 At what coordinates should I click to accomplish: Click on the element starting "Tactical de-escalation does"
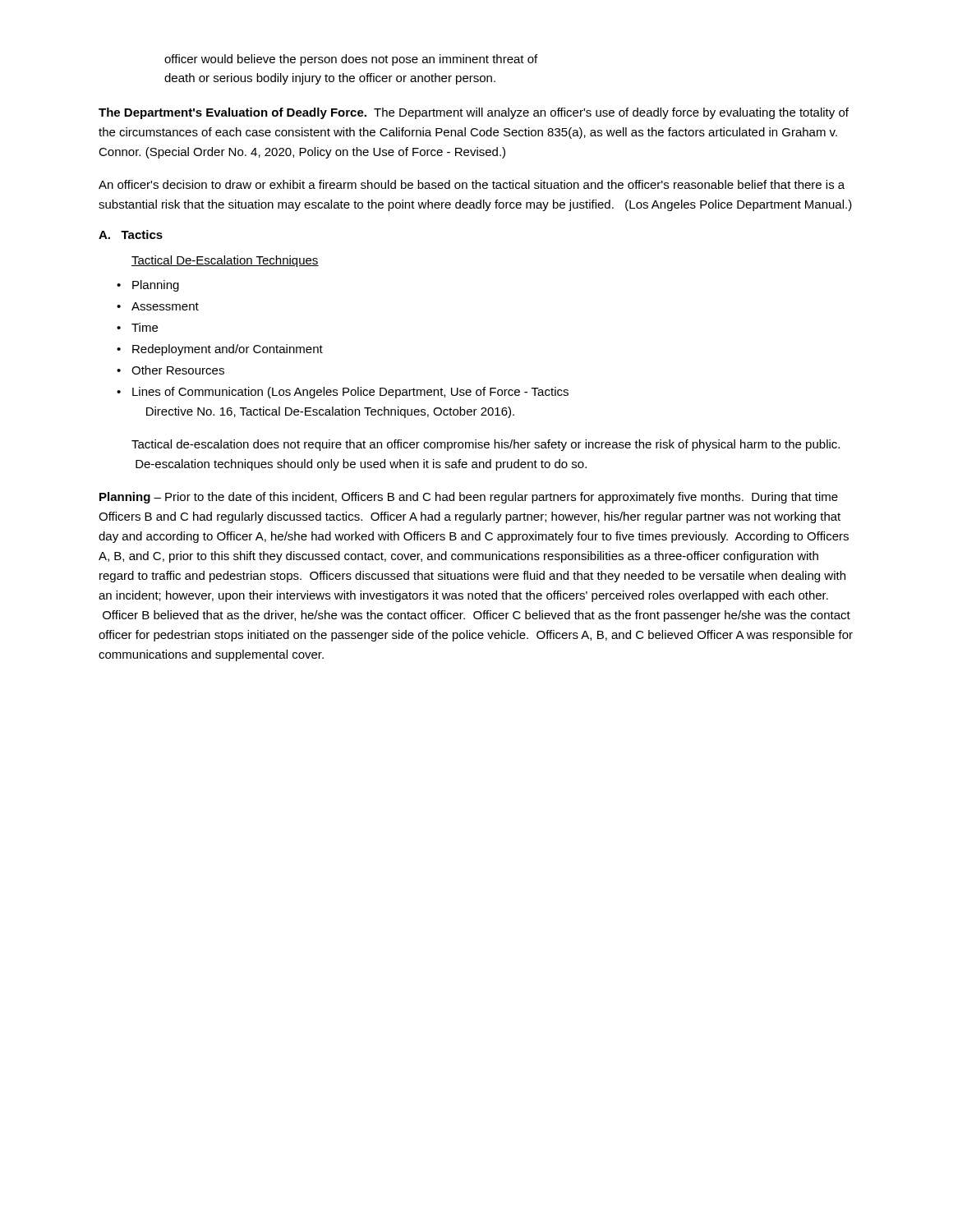click(486, 453)
